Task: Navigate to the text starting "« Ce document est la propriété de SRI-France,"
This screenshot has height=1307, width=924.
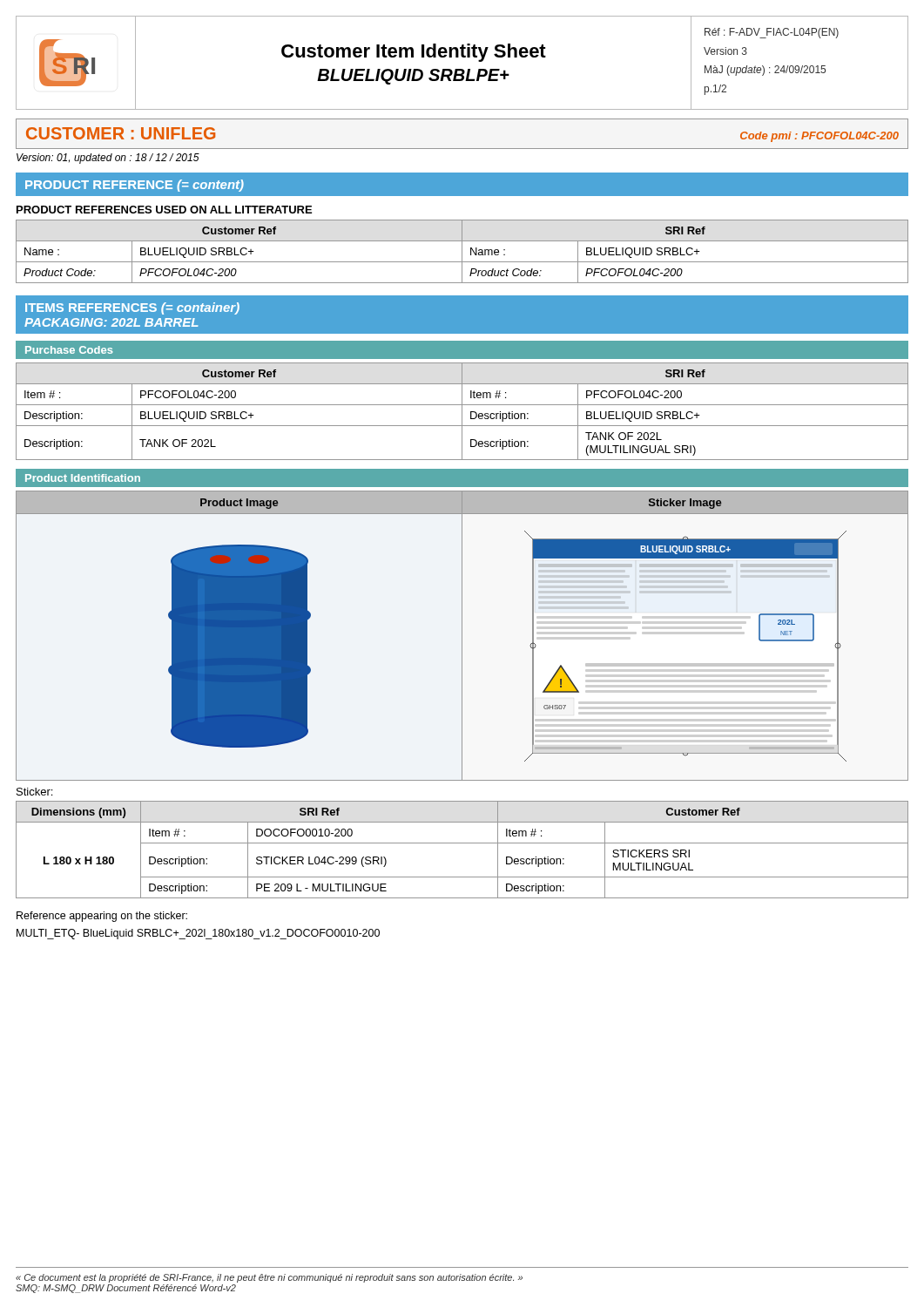Action: pos(269,1283)
